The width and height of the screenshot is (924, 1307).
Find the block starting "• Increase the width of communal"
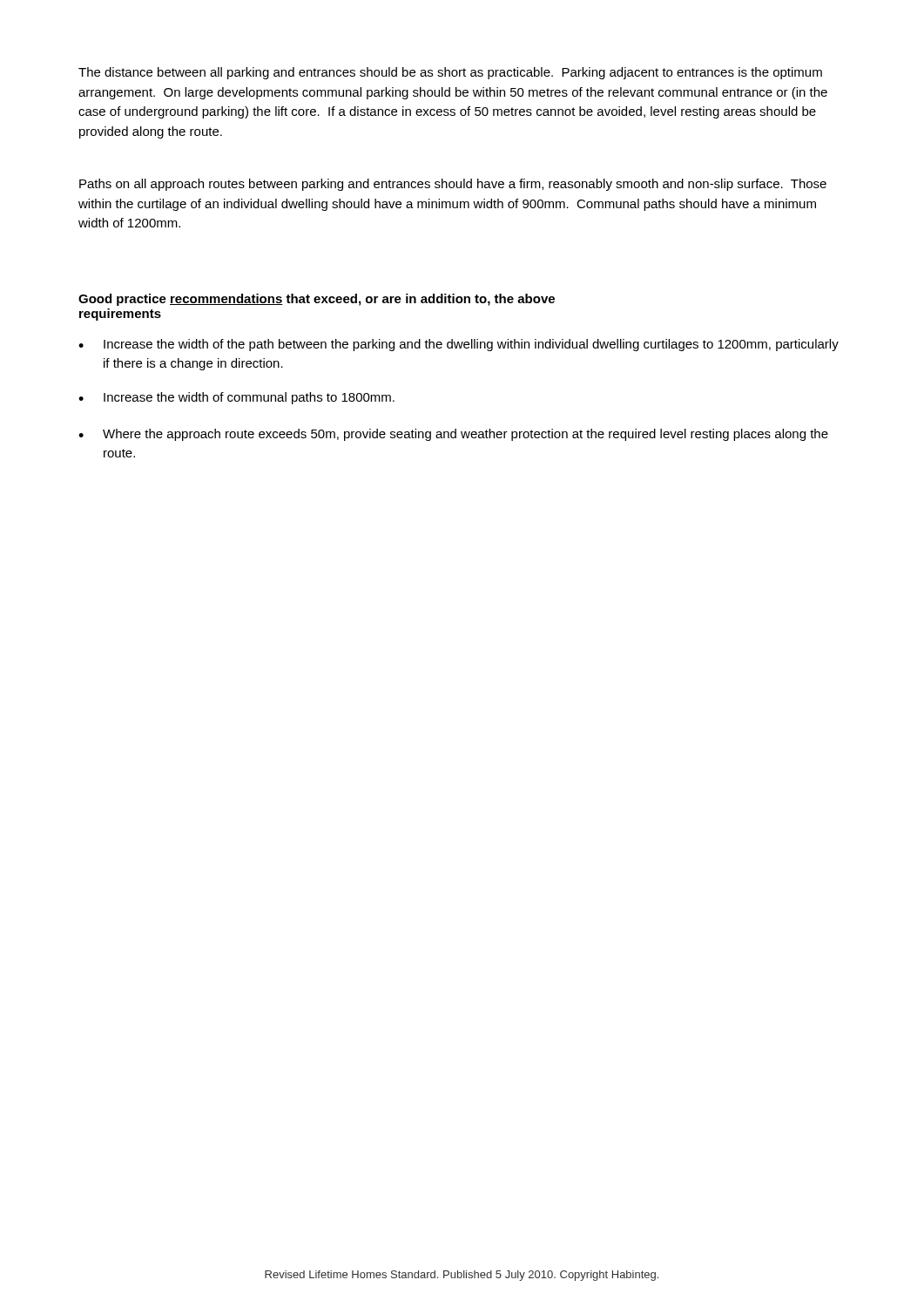click(x=236, y=398)
